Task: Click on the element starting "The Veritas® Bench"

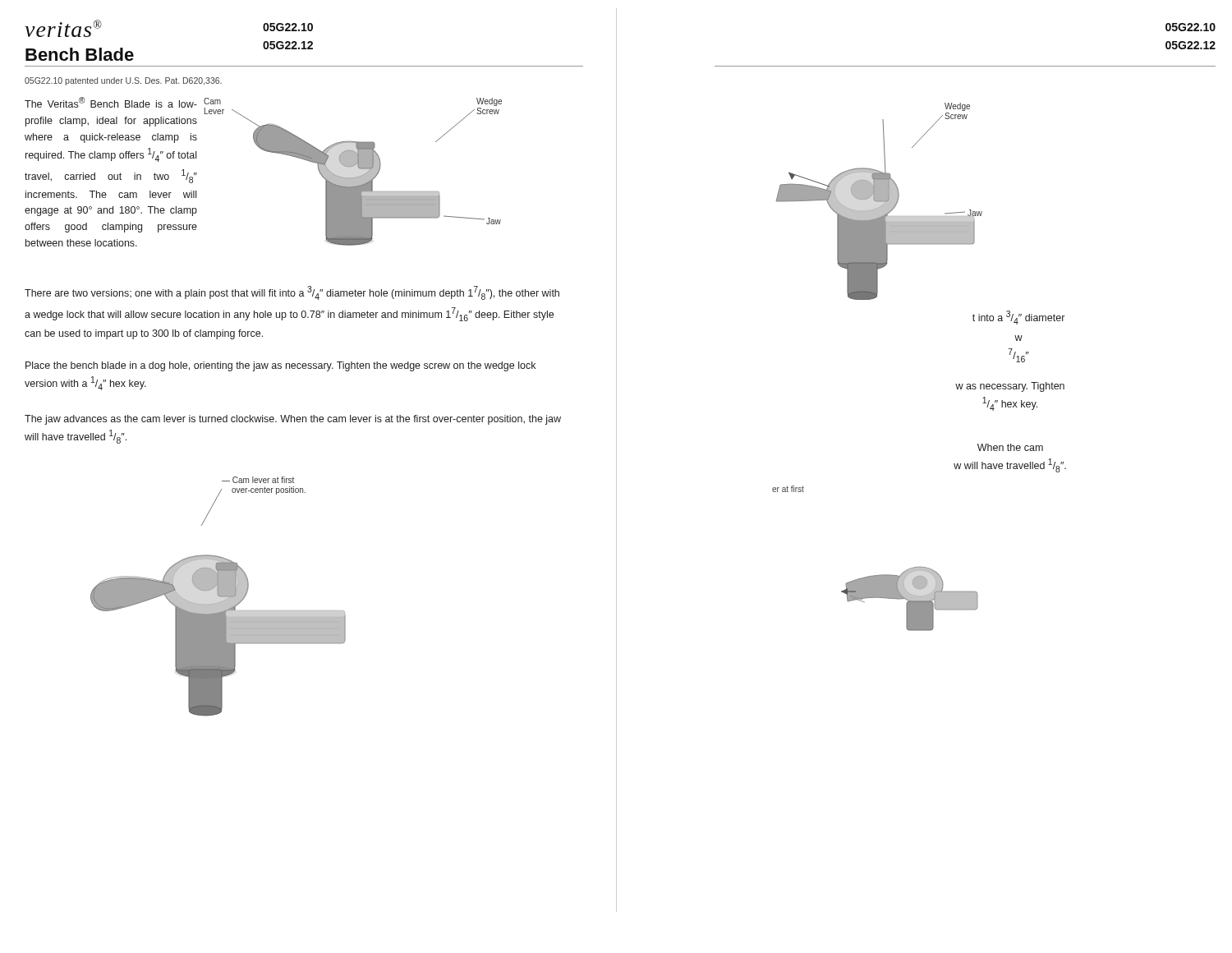Action: coord(111,172)
